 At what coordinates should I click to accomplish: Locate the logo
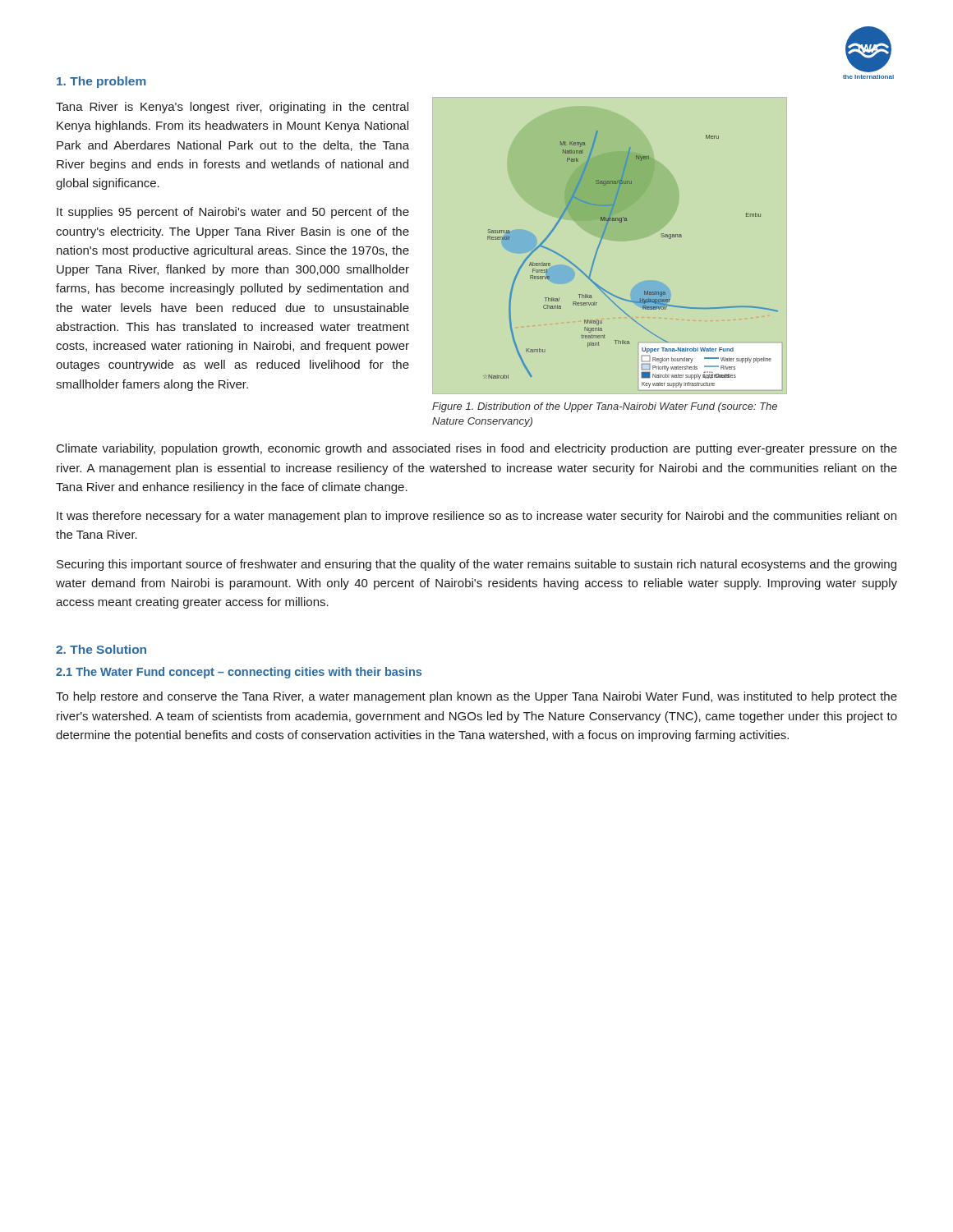(x=868, y=54)
